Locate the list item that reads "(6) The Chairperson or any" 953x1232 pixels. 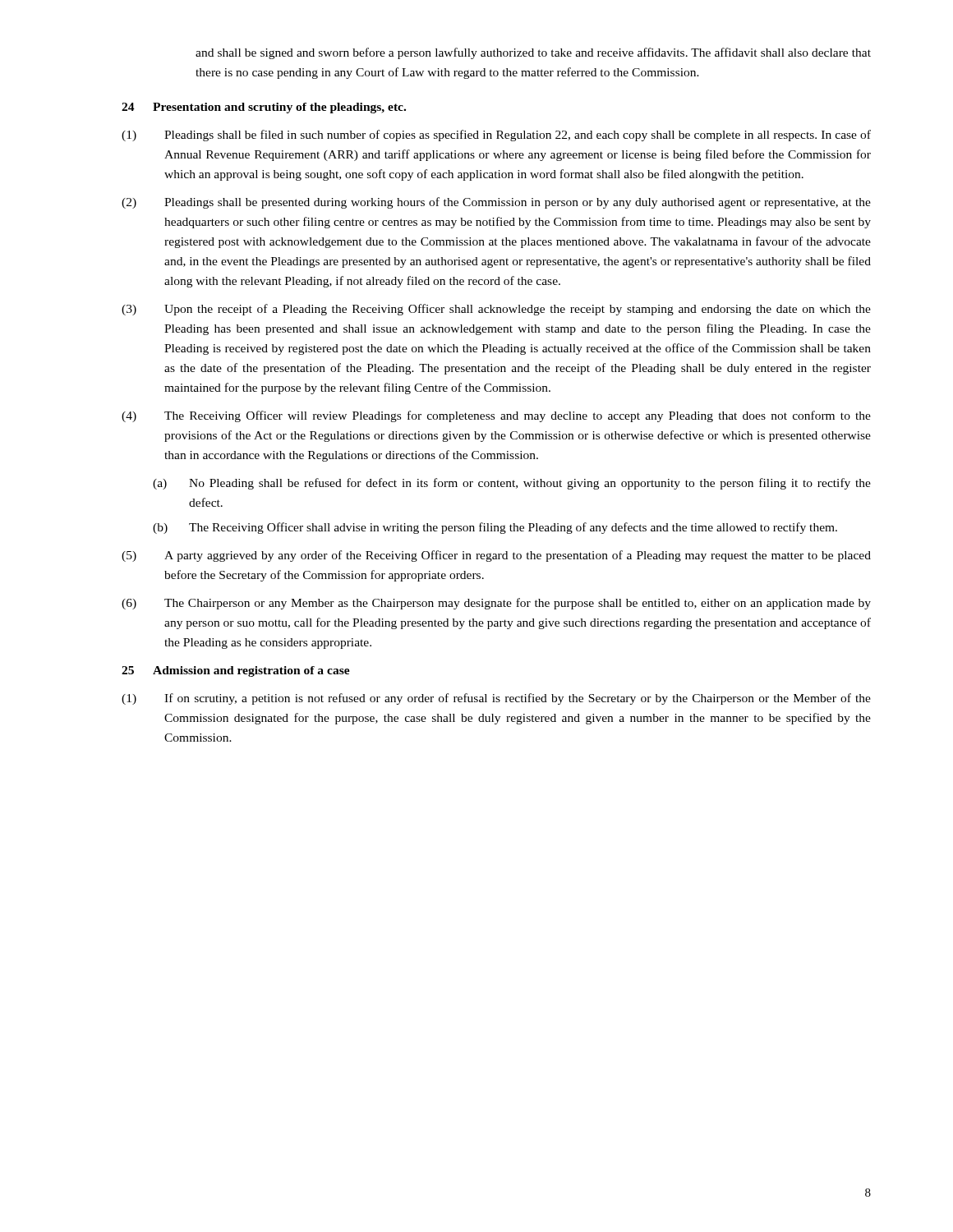pos(496,623)
